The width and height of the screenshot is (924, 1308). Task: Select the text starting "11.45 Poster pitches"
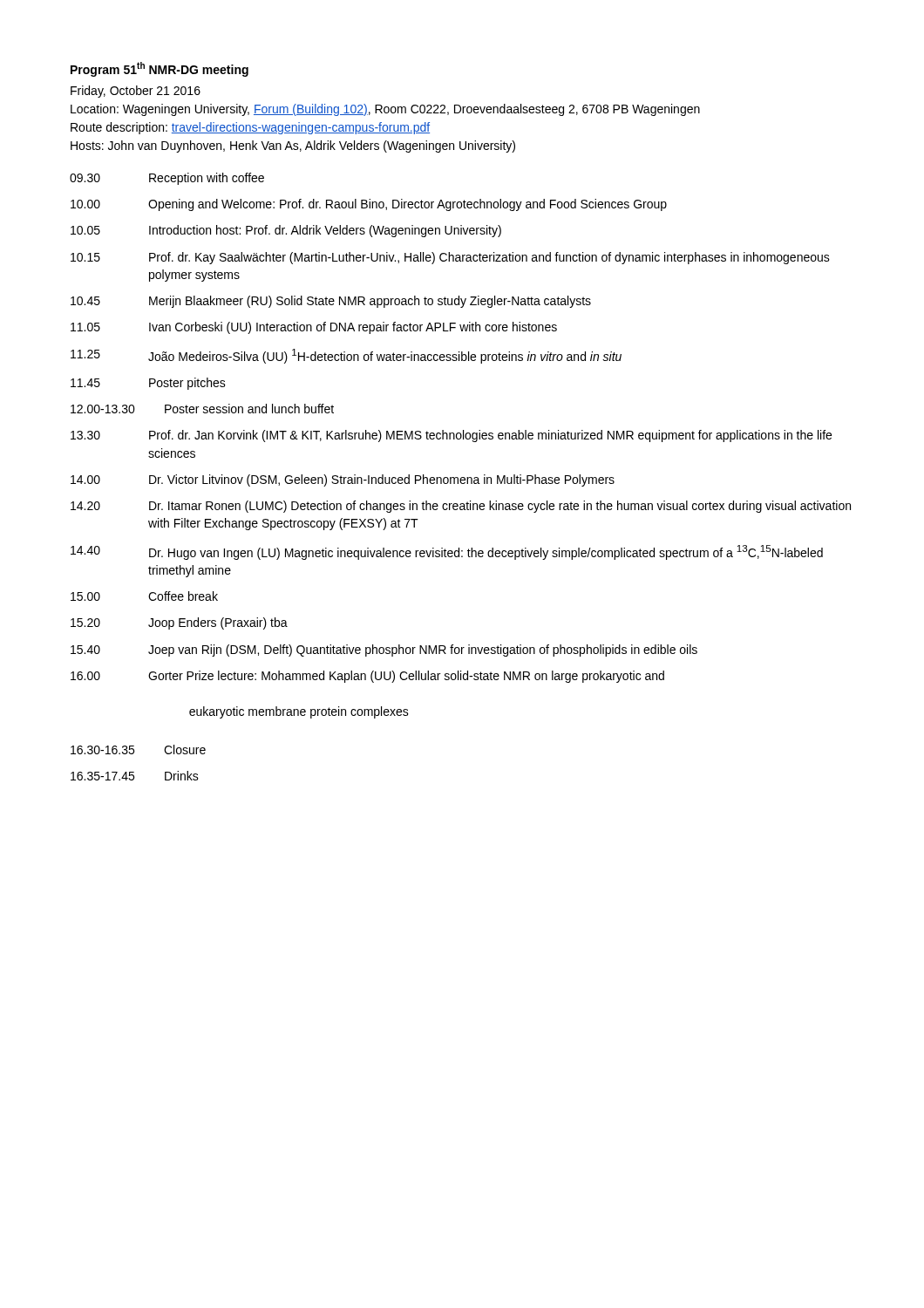point(148,384)
